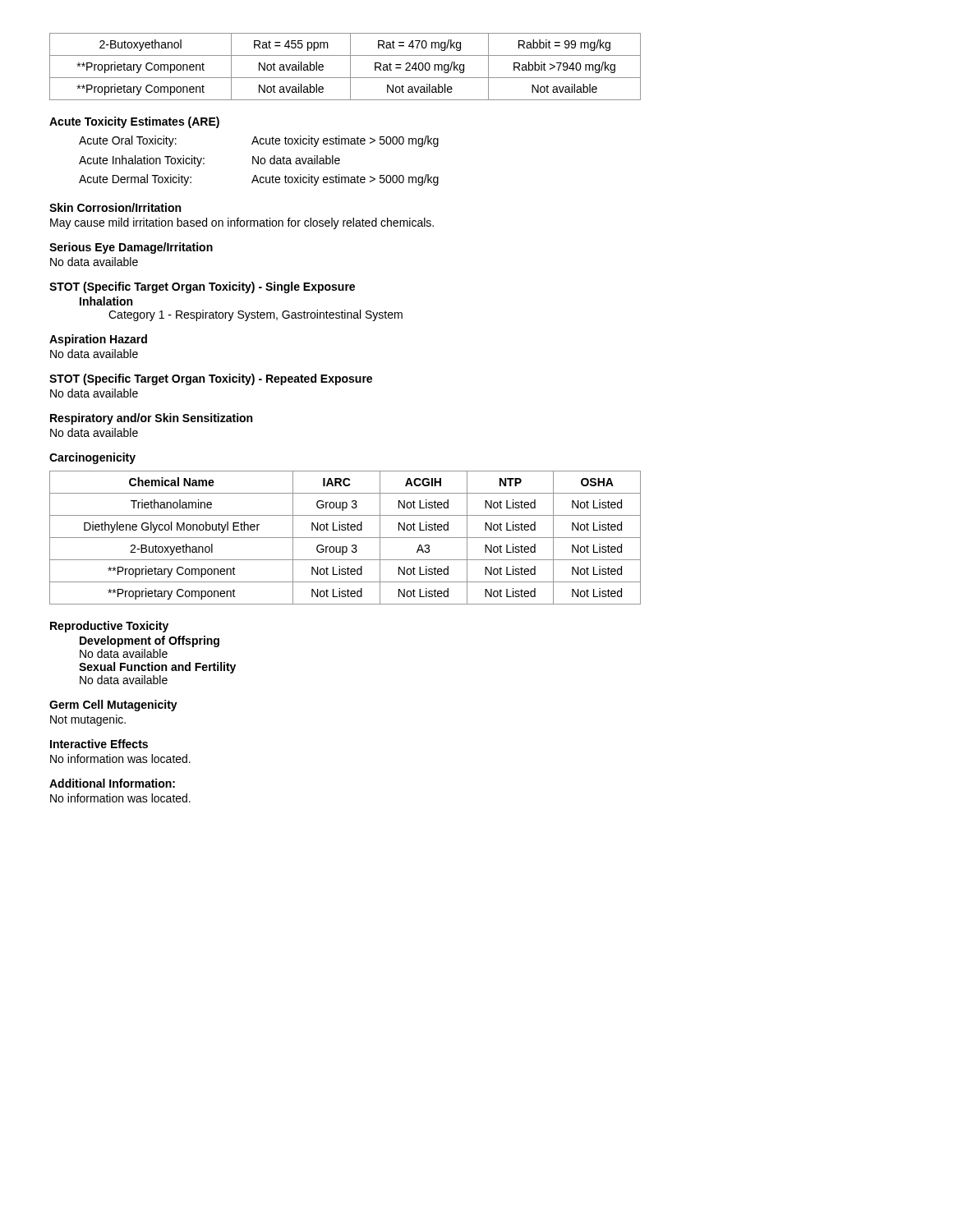Locate the table with the text "Not Listed"
953x1232 pixels.
point(476,538)
